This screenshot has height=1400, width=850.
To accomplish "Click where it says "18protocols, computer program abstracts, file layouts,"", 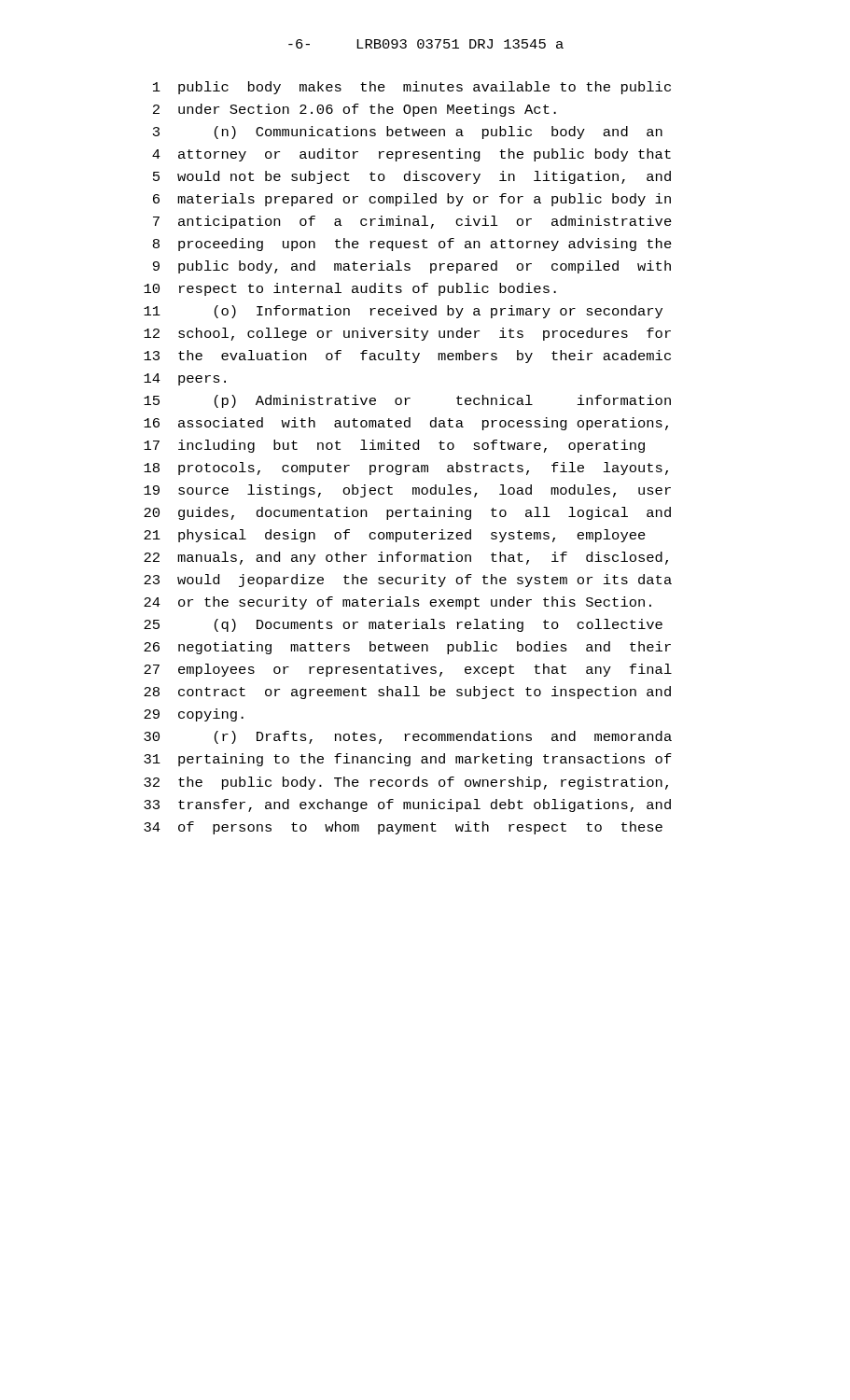I will tap(443, 469).
